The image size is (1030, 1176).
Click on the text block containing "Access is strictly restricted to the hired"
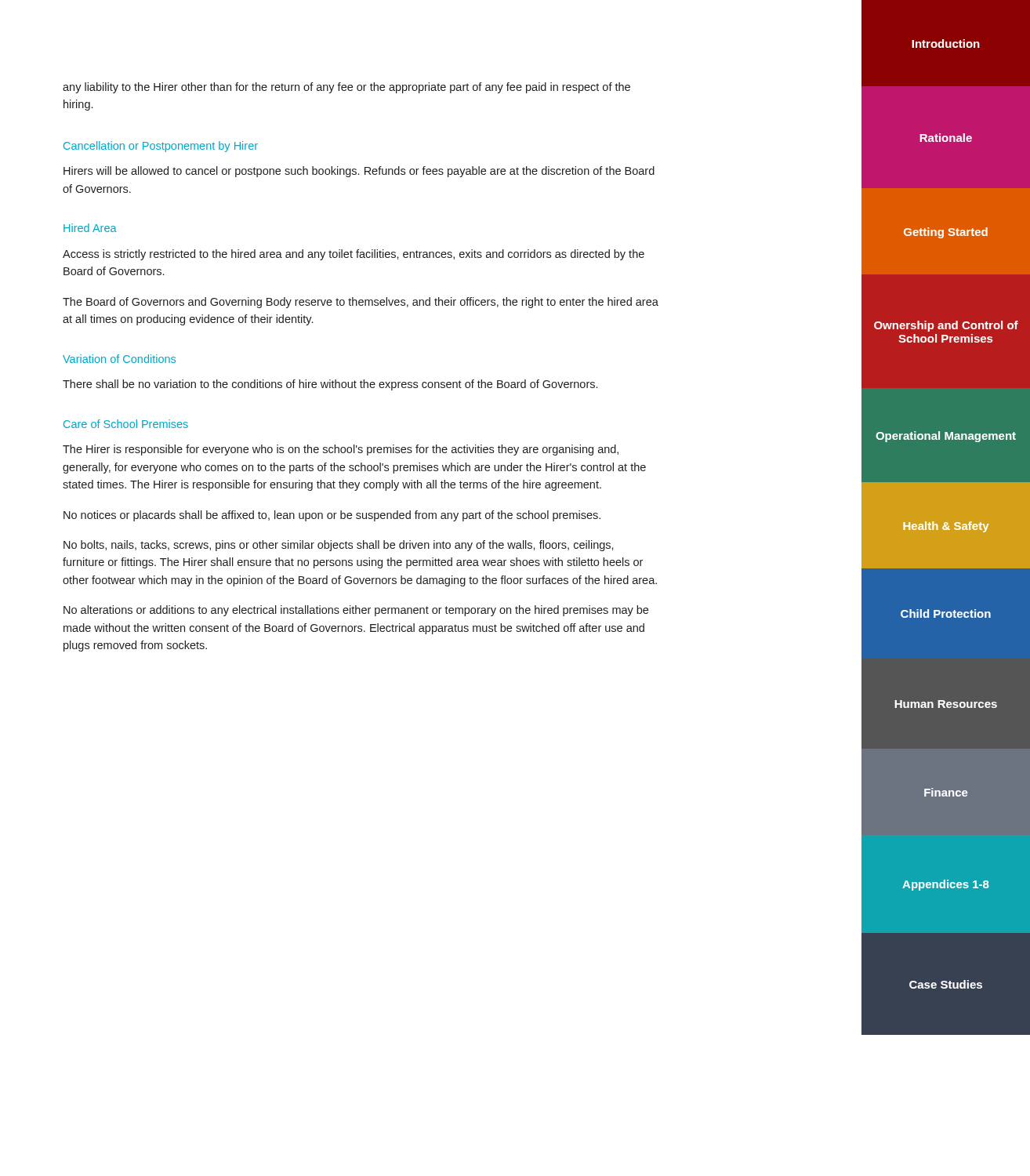(361, 263)
